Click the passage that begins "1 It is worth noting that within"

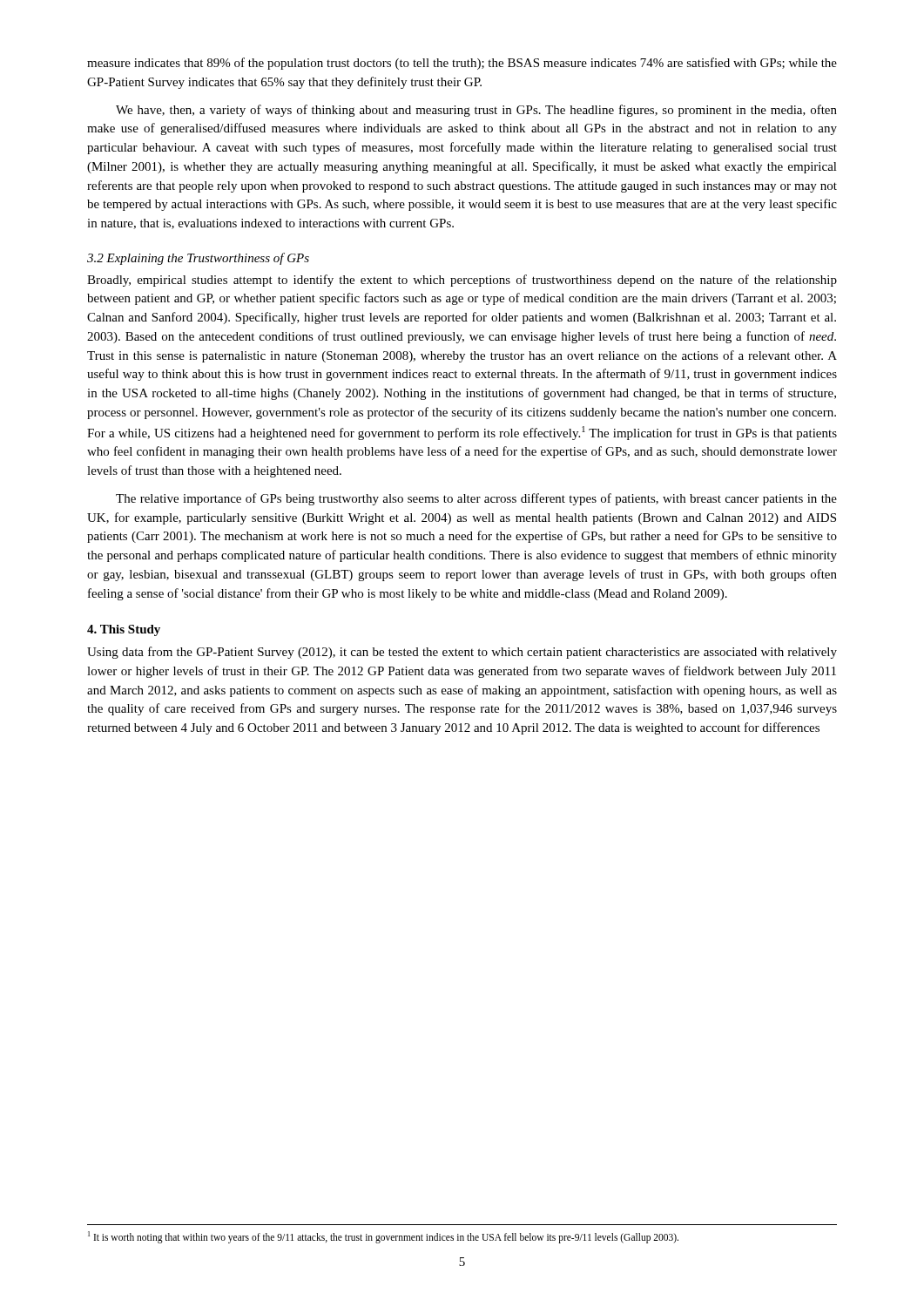click(383, 1236)
